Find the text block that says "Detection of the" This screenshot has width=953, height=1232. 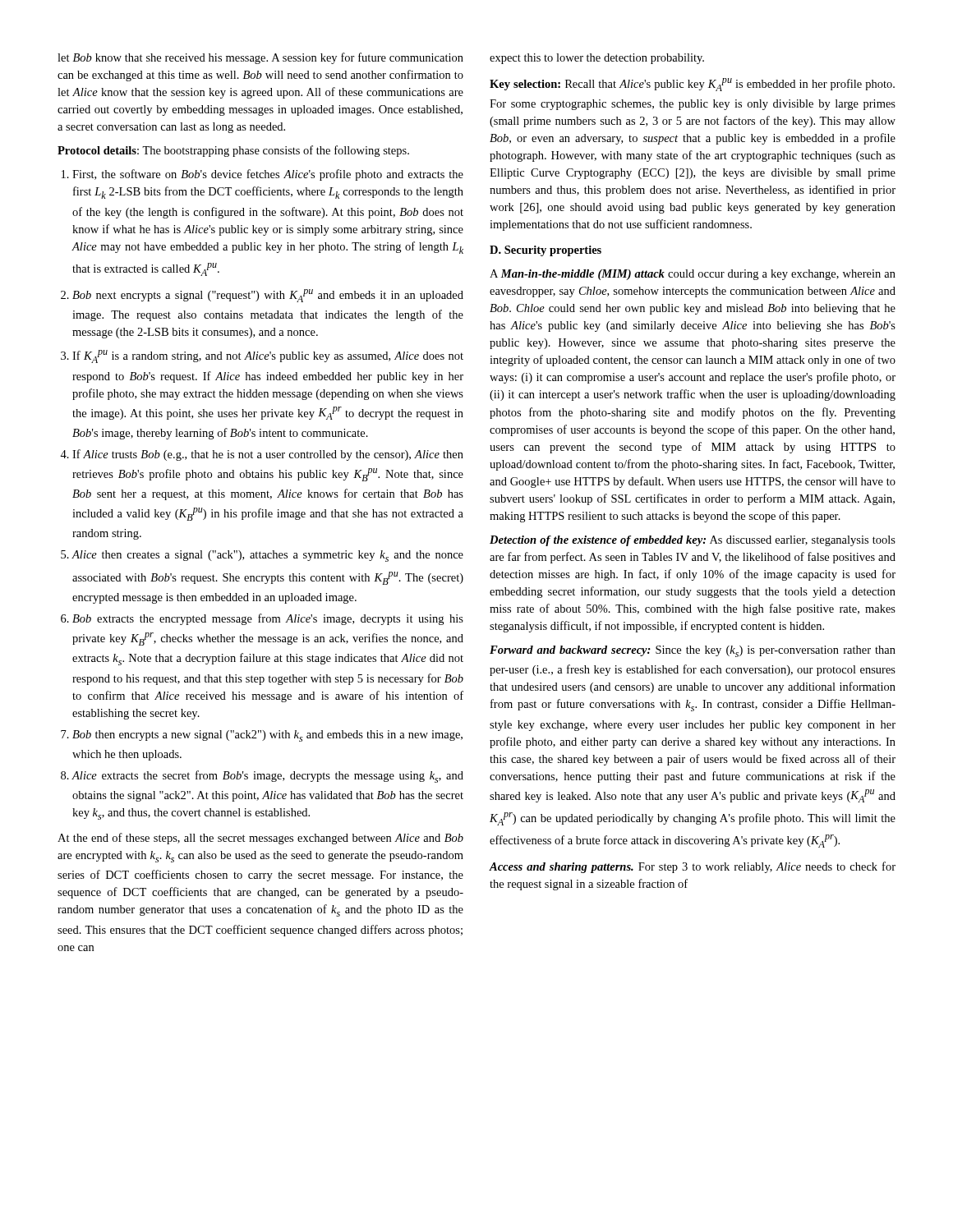[x=693, y=583]
